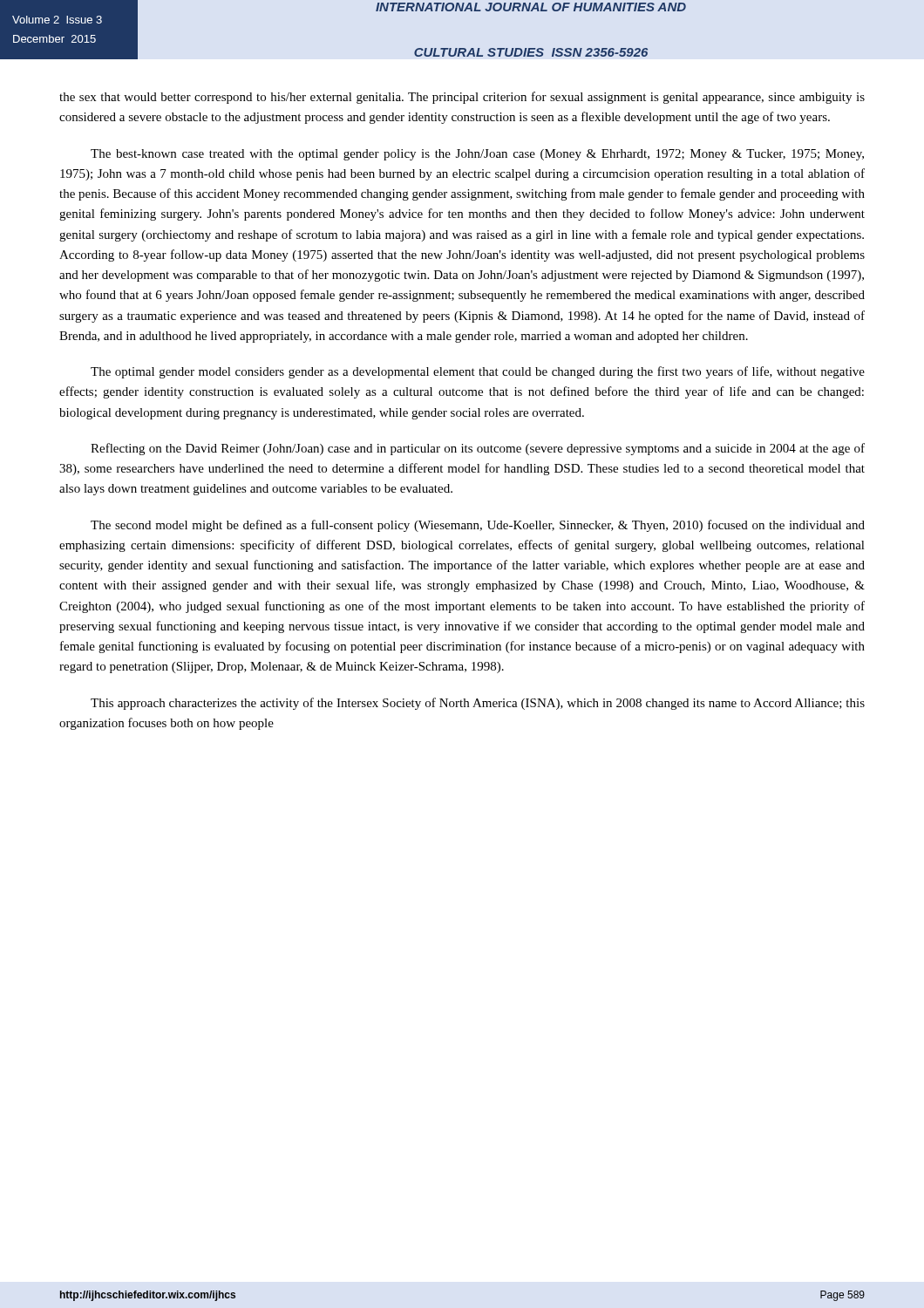The height and width of the screenshot is (1308, 924).
Task: Point to the element starting "Reflecting on the David Reimer (John/Joan) case"
Action: pyautogui.click(x=462, y=469)
